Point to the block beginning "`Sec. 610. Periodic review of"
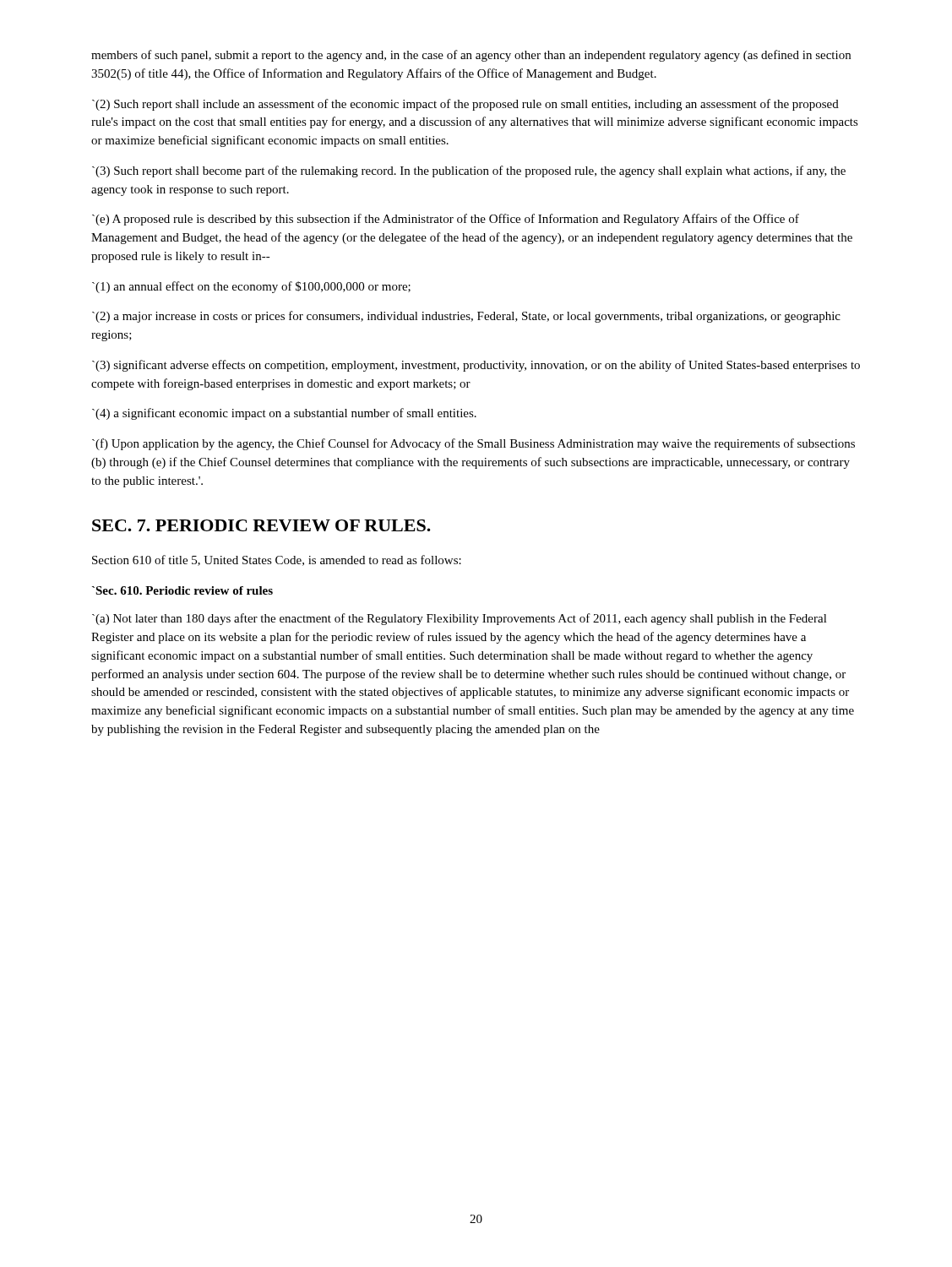The width and height of the screenshot is (952, 1267). tap(182, 590)
